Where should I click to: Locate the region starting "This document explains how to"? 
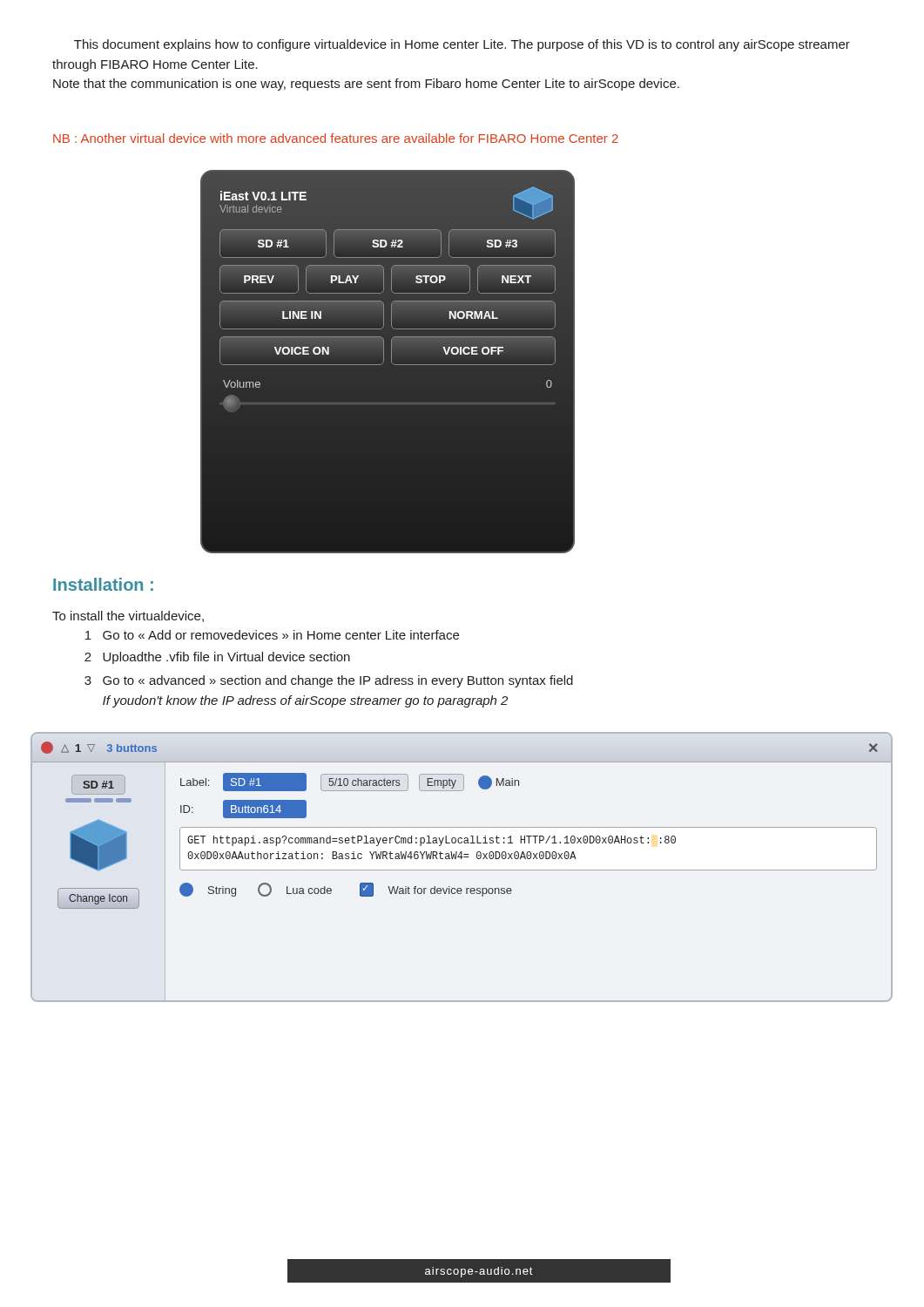pyautogui.click(x=462, y=45)
